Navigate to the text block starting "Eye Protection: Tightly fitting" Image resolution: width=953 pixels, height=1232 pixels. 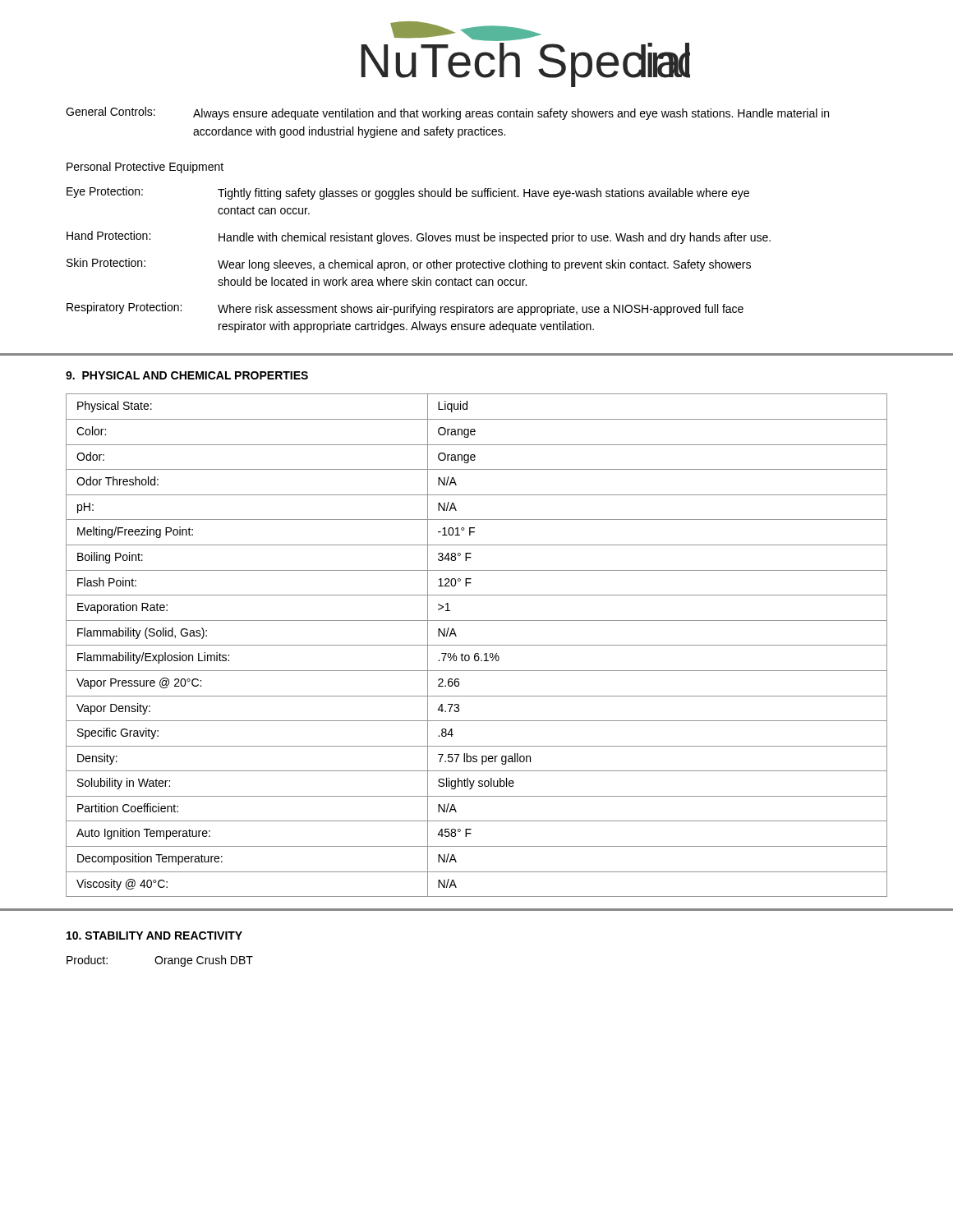[x=421, y=207]
